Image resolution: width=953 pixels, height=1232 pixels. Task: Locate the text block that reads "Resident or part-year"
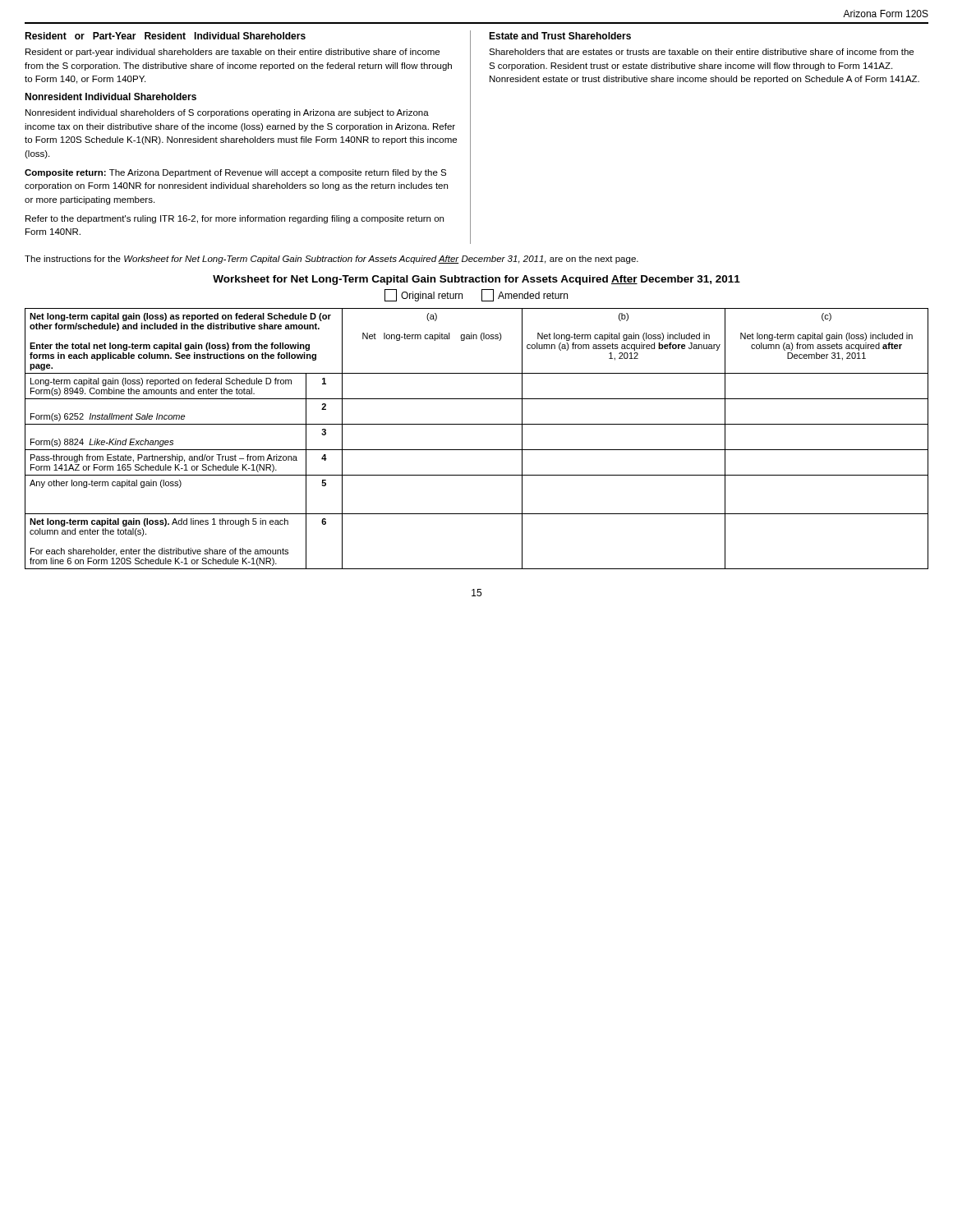[x=239, y=65]
